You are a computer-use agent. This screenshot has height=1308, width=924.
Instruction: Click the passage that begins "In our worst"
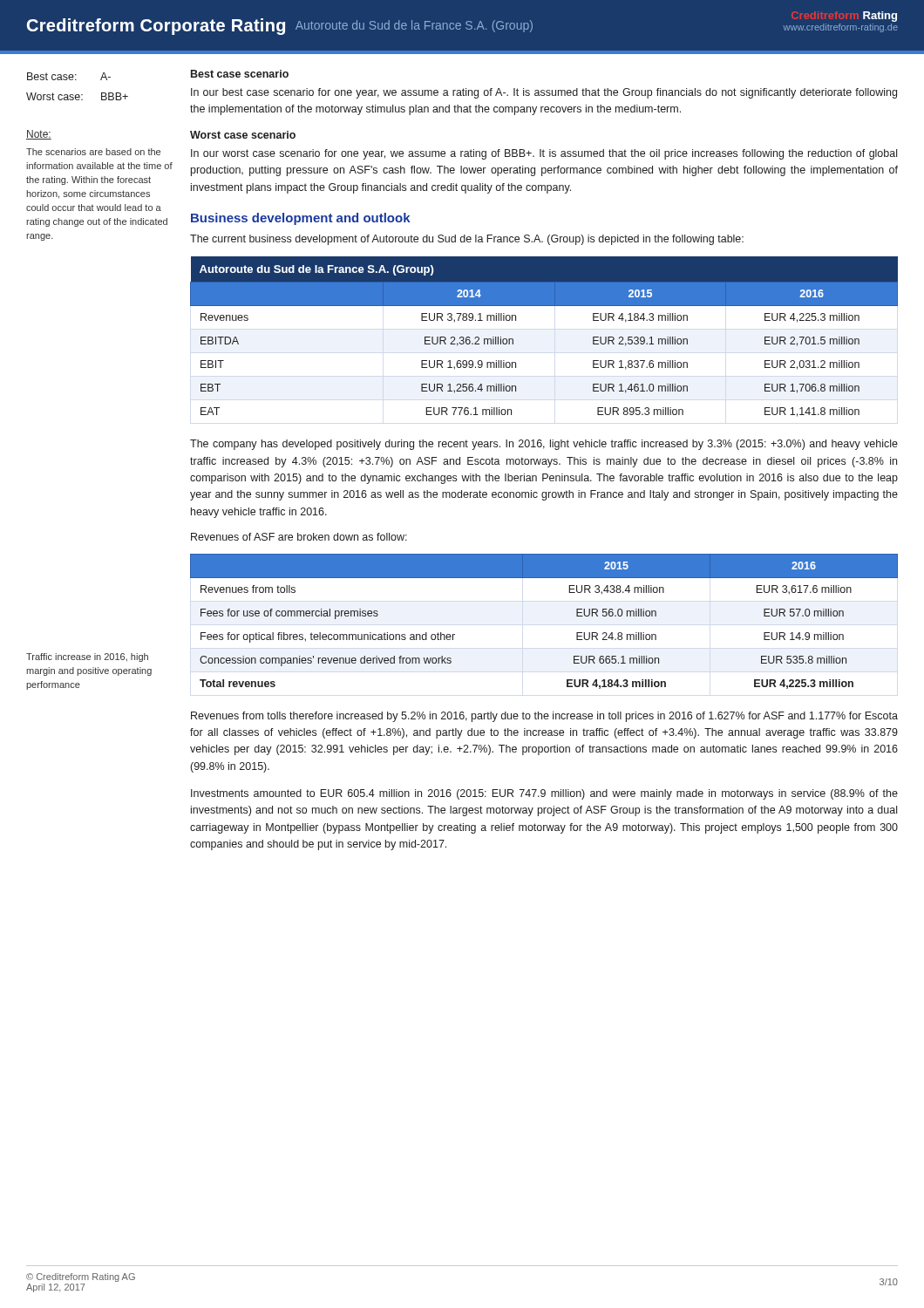[544, 170]
